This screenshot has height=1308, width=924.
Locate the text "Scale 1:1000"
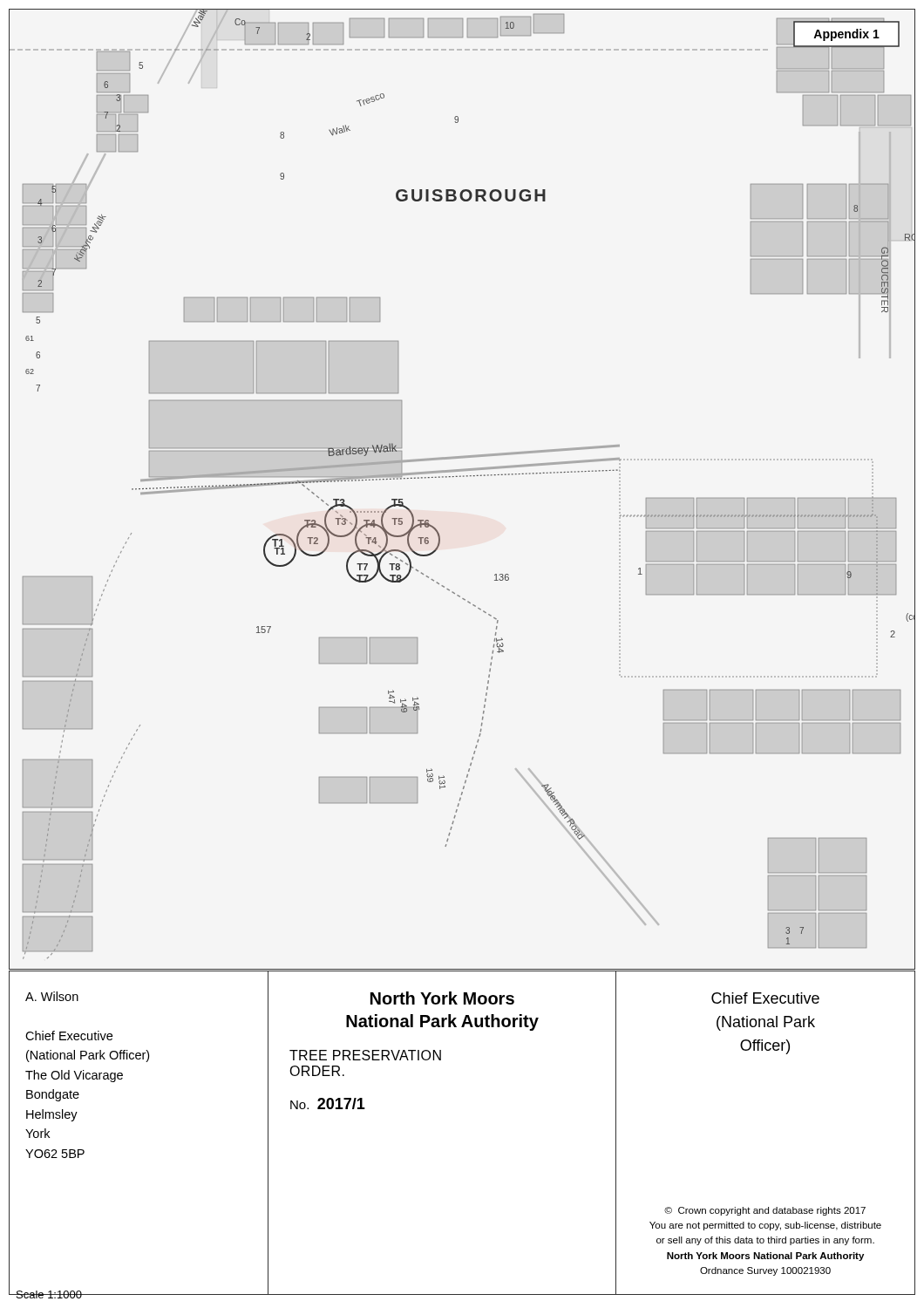coord(49,1295)
